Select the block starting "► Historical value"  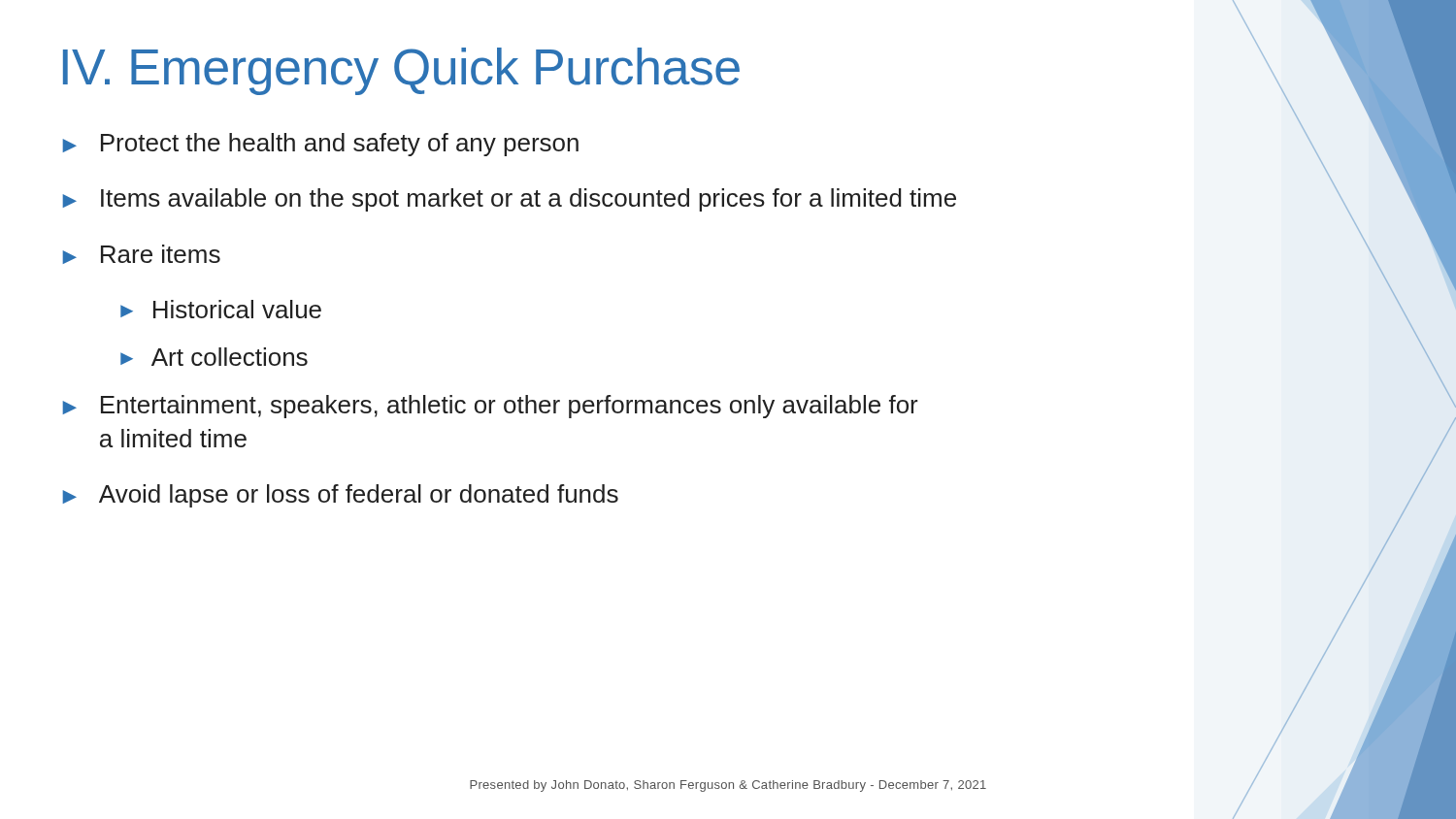[219, 310]
